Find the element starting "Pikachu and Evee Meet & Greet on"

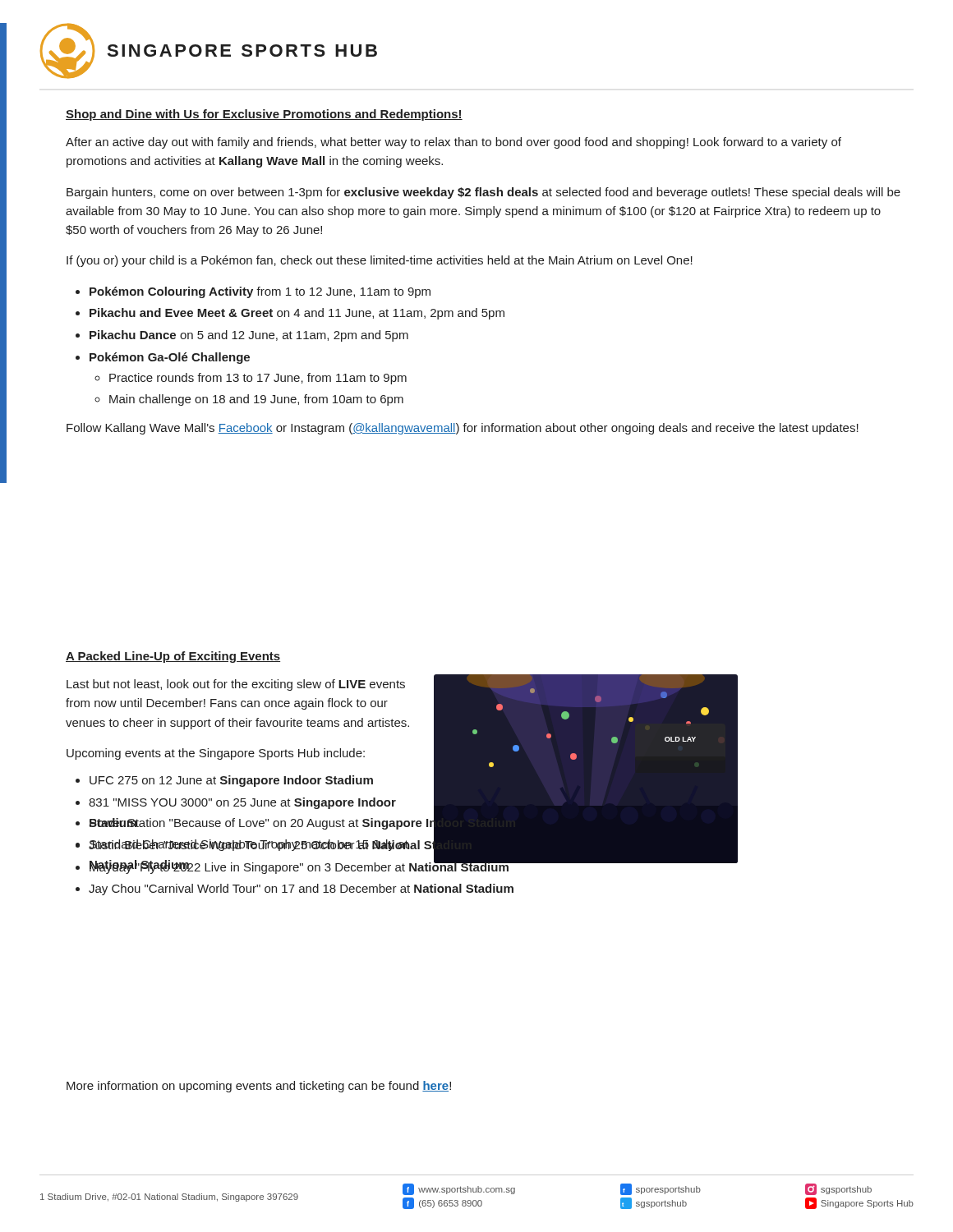pyautogui.click(x=297, y=313)
